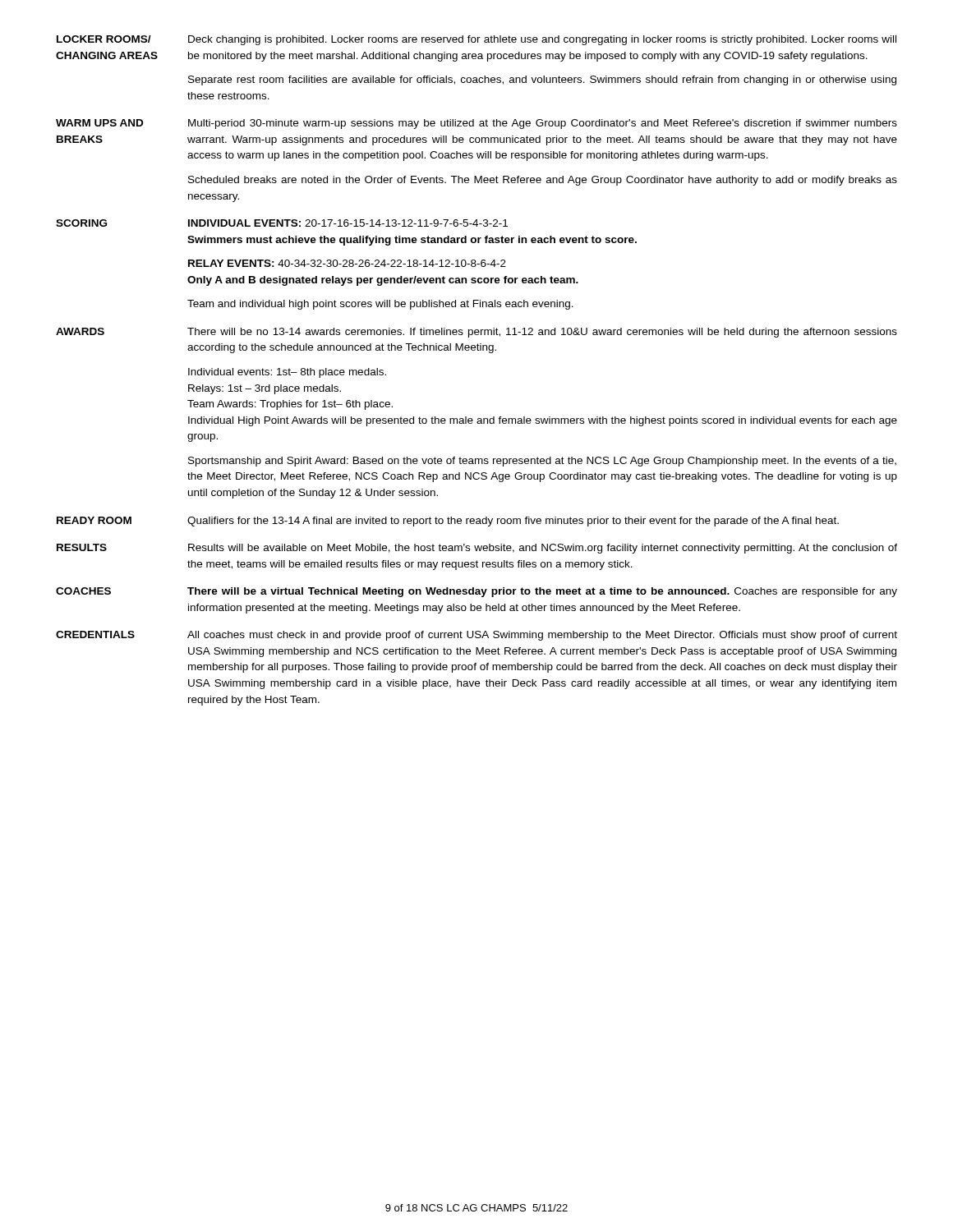Screen dimensions: 1232x953
Task: Click the passage that begins "Multi-period 30-minute warm-up sessions may be utilized"
Action: pyautogui.click(x=542, y=159)
